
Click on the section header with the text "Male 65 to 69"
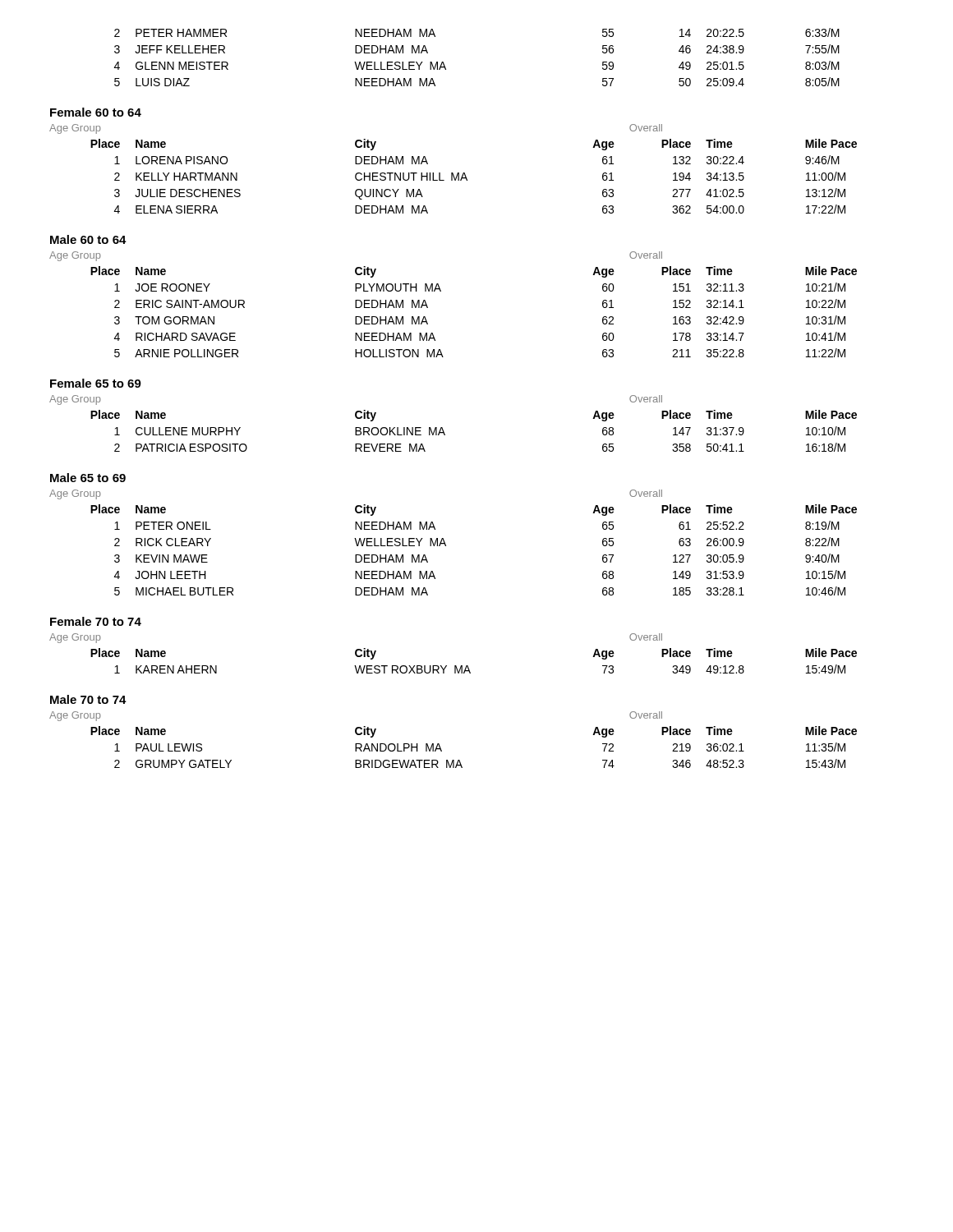(x=88, y=478)
